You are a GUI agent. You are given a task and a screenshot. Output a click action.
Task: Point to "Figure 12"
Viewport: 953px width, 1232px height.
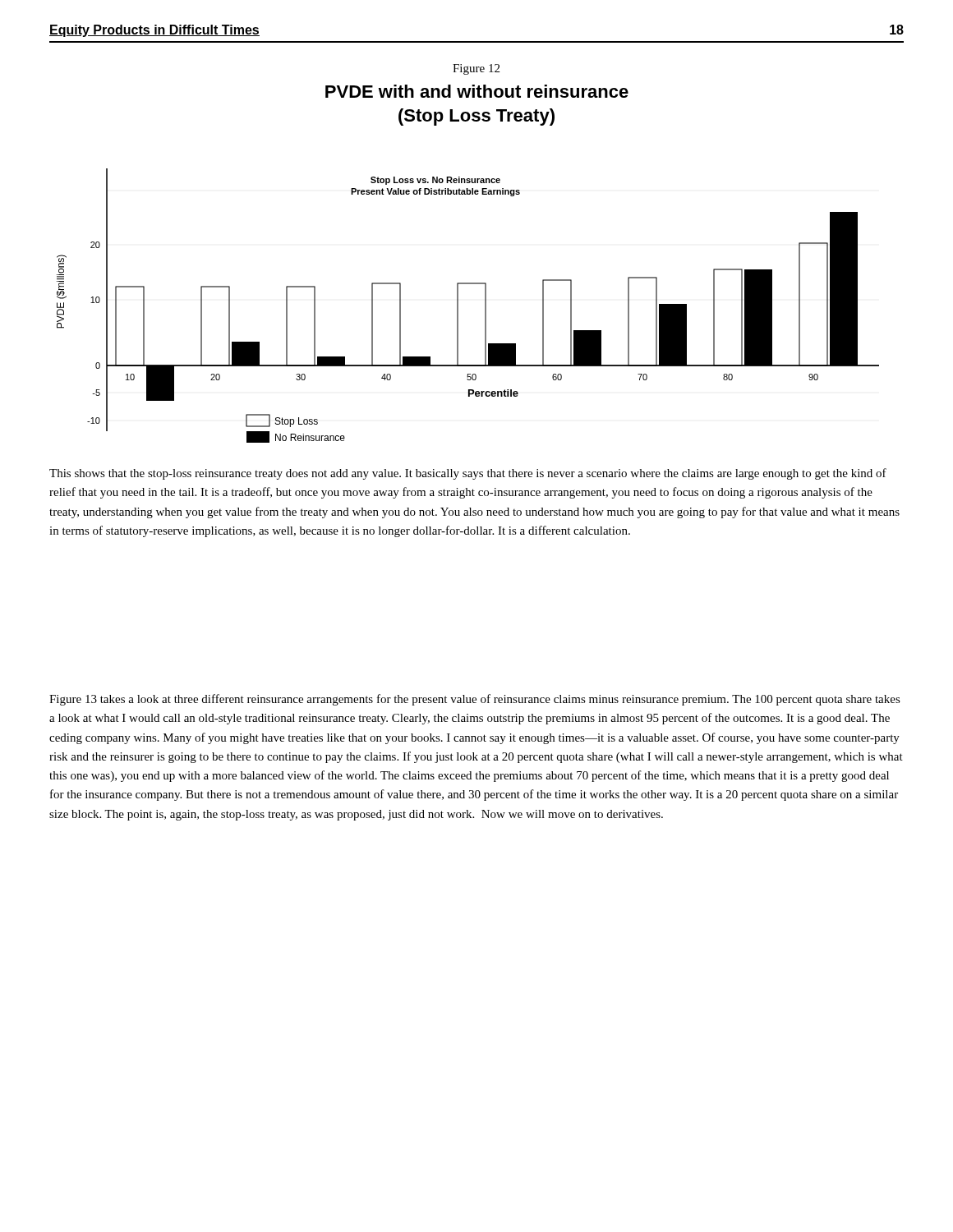[x=476, y=68]
